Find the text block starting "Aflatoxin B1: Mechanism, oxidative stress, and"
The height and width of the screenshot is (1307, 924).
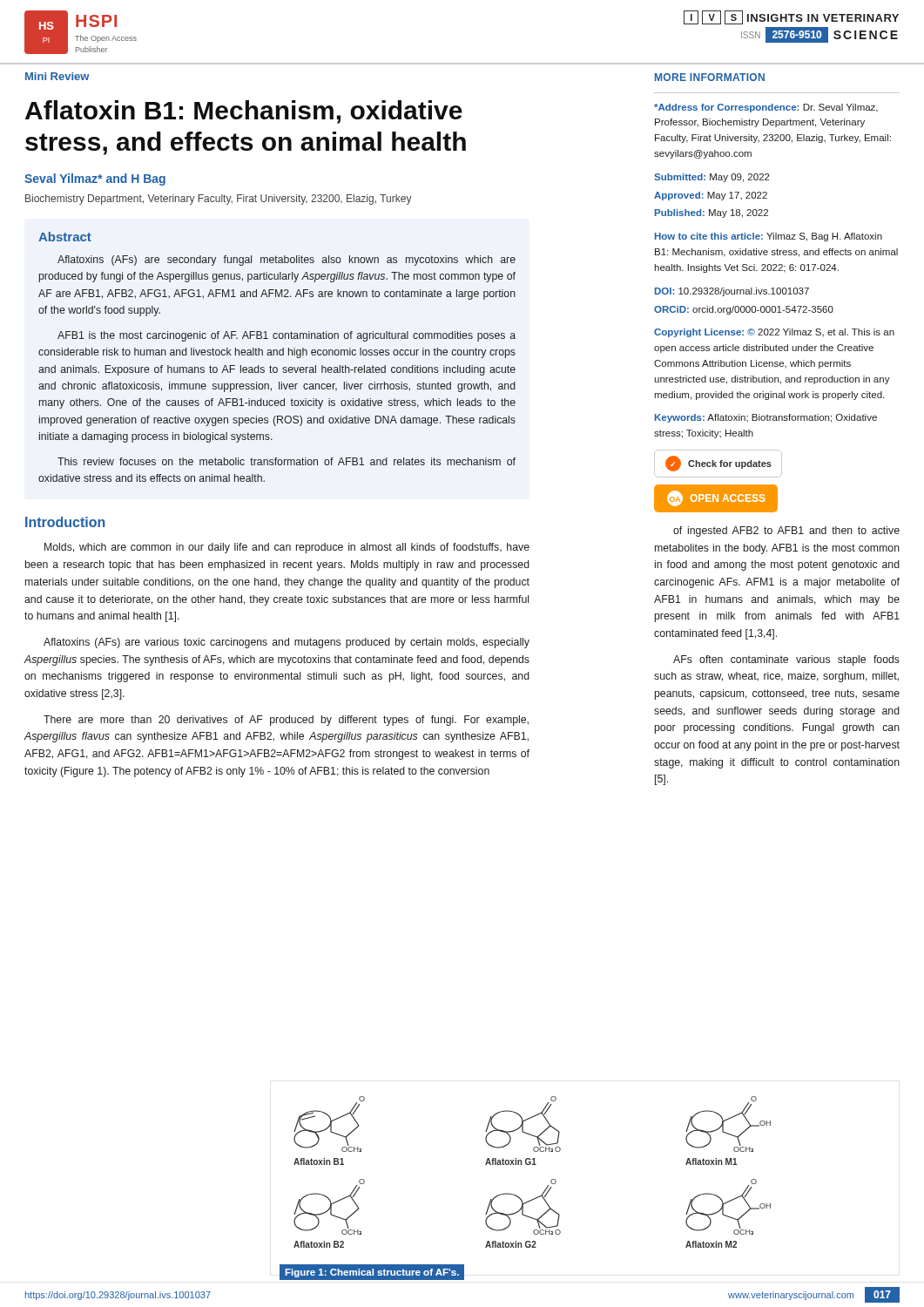(x=246, y=126)
